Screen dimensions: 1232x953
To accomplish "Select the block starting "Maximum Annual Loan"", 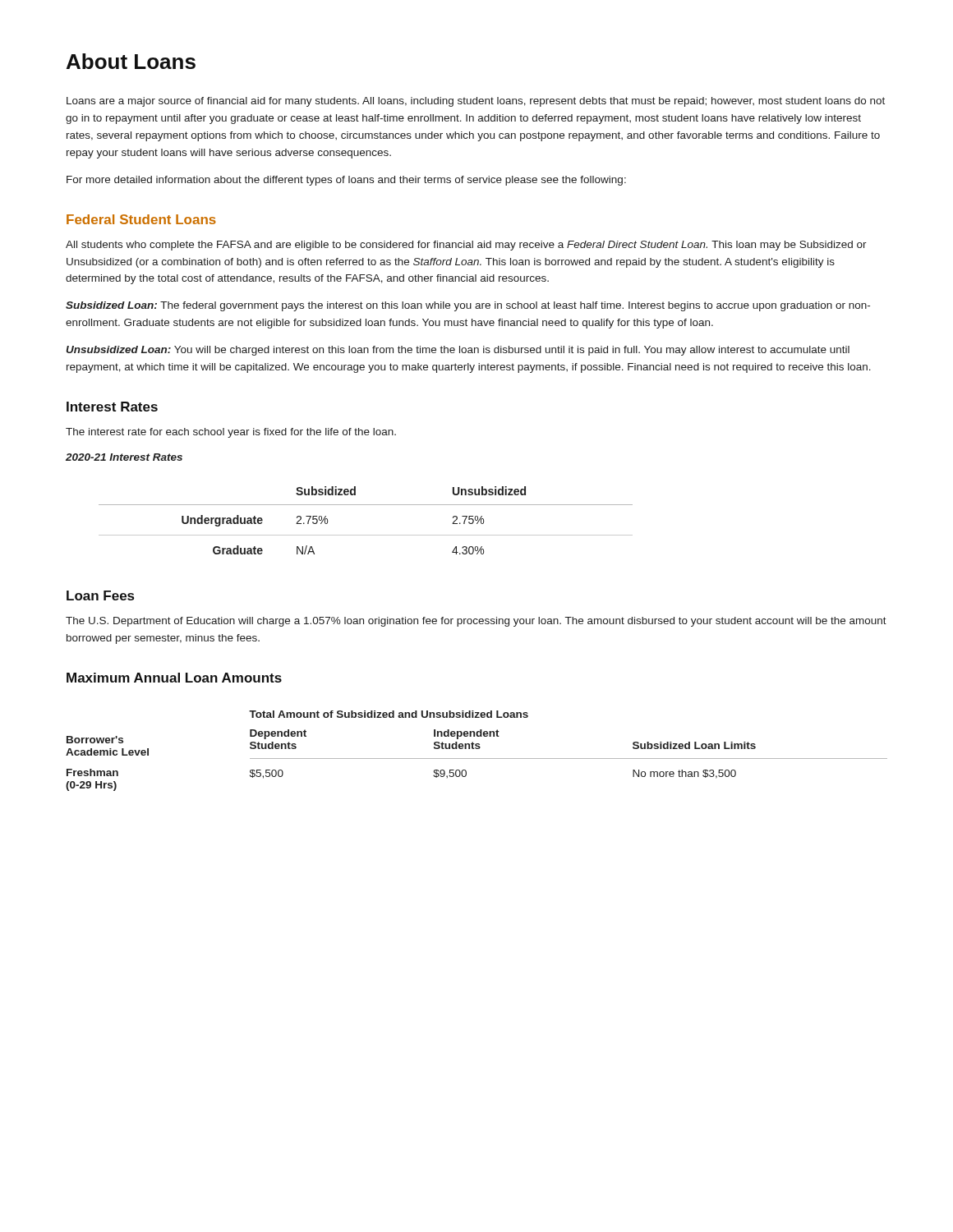I will point(174,678).
